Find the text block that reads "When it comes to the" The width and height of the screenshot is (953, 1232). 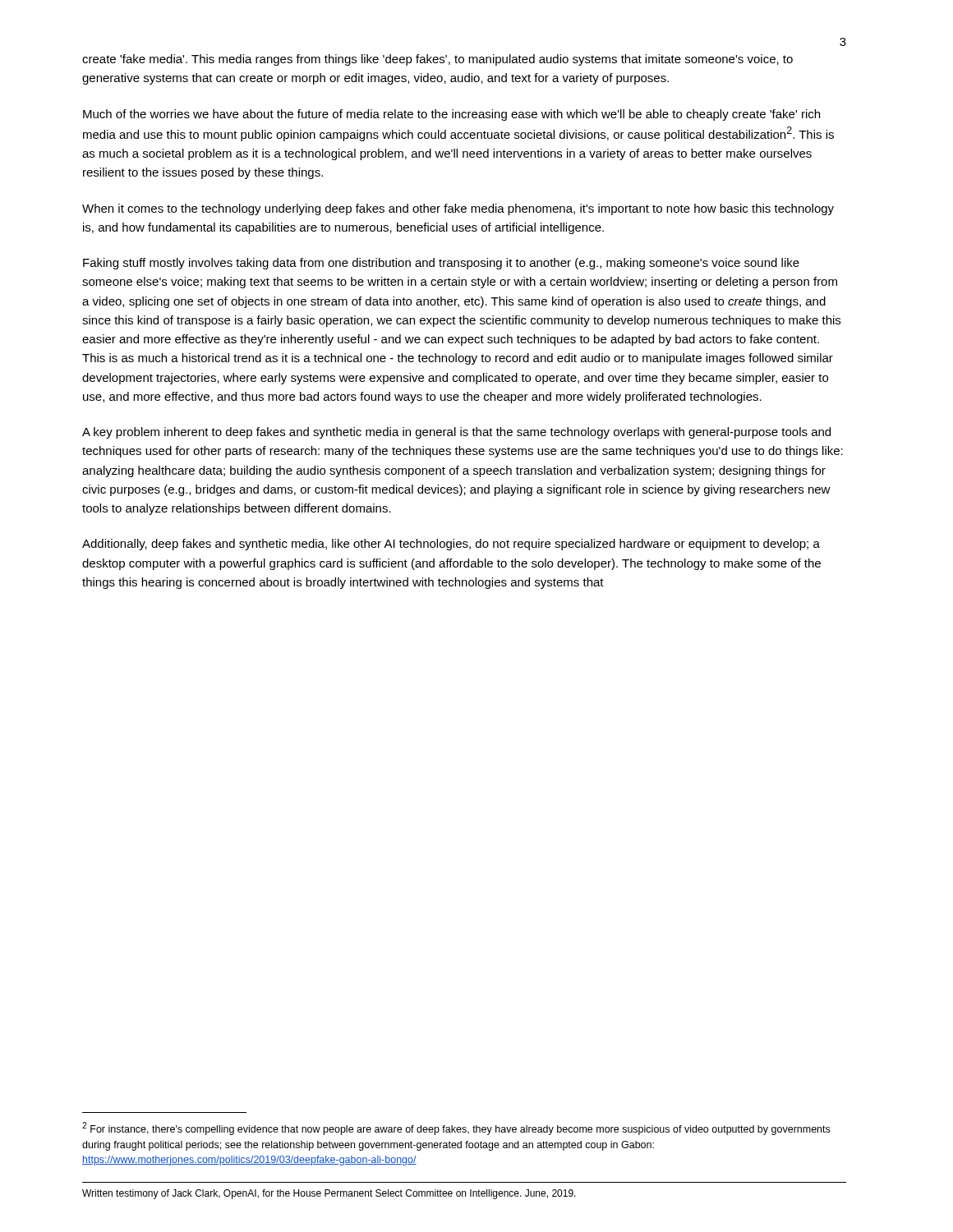coord(458,217)
